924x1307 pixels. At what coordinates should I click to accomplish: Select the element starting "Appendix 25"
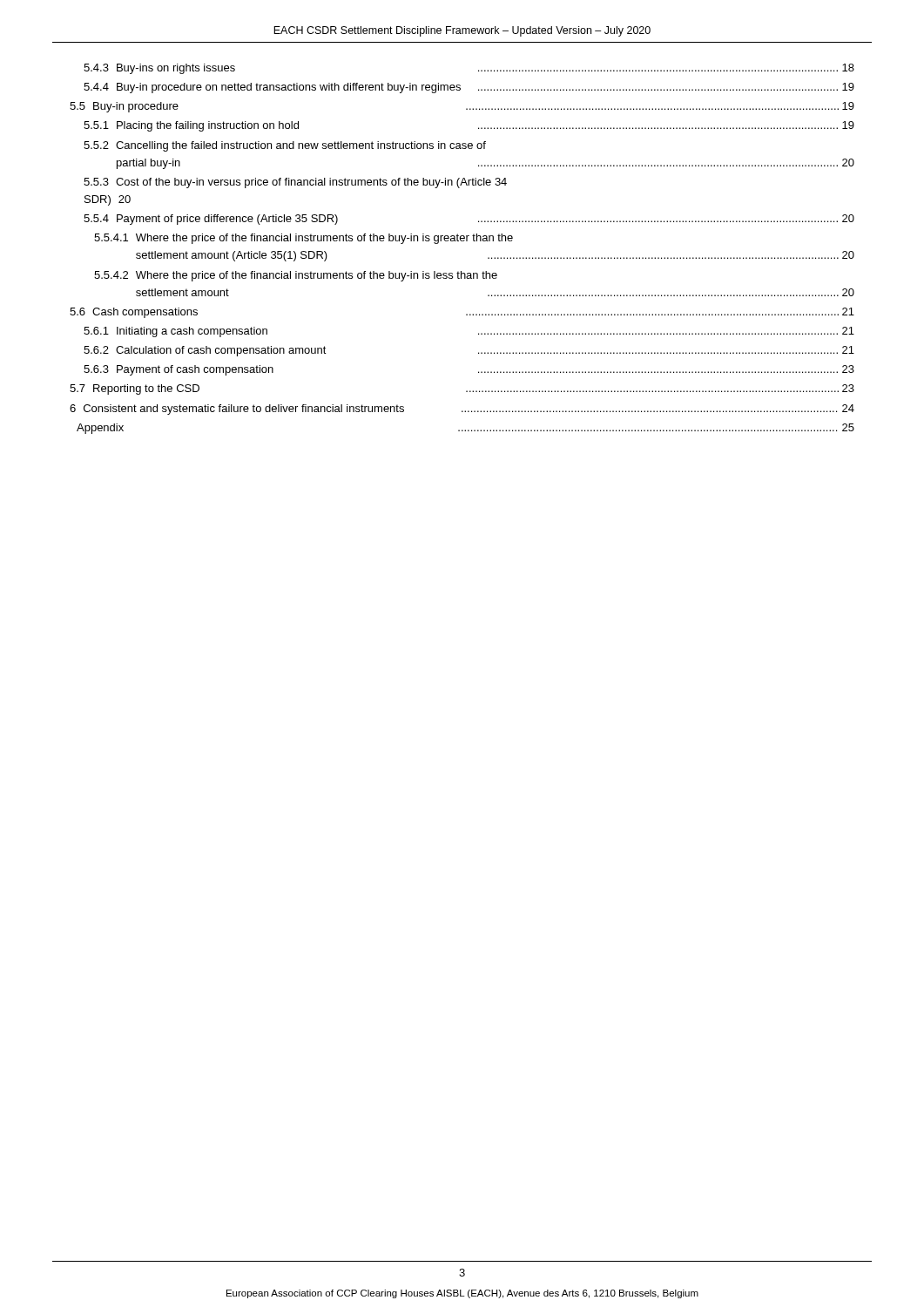pyautogui.click(x=465, y=428)
